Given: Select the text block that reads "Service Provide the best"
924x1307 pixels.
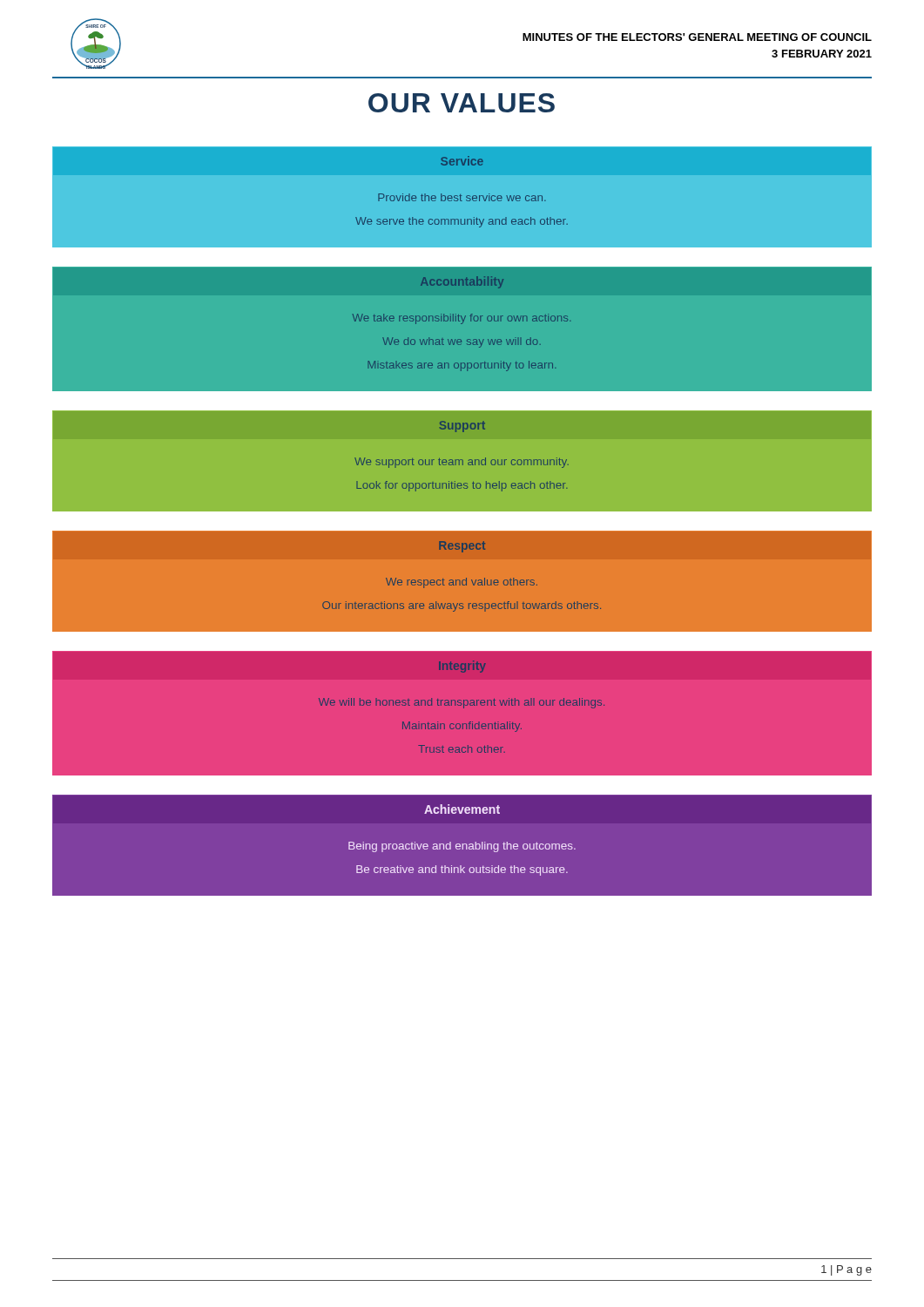Looking at the screenshot, I should point(462,197).
